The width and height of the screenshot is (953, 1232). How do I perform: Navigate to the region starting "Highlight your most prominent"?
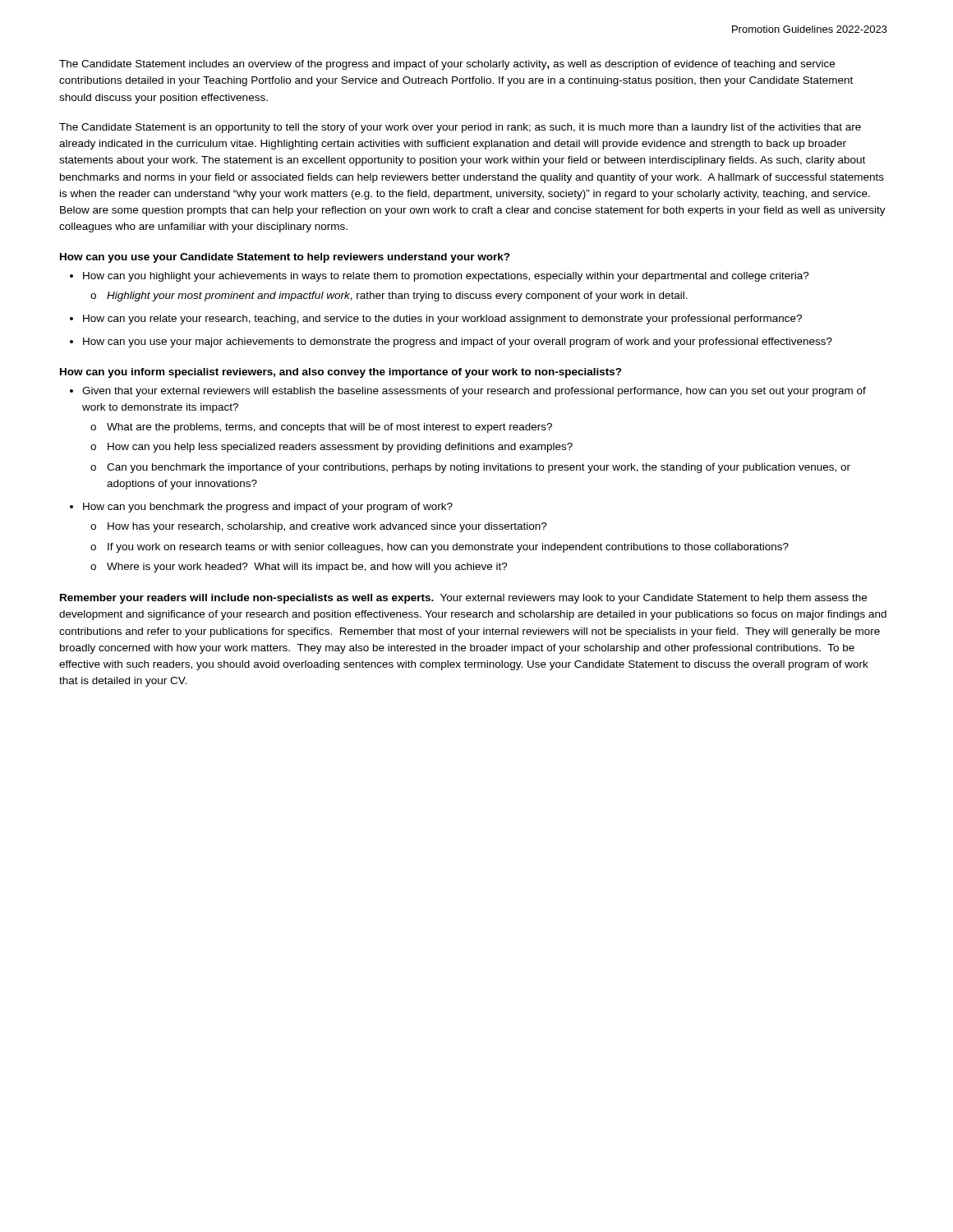point(397,295)
